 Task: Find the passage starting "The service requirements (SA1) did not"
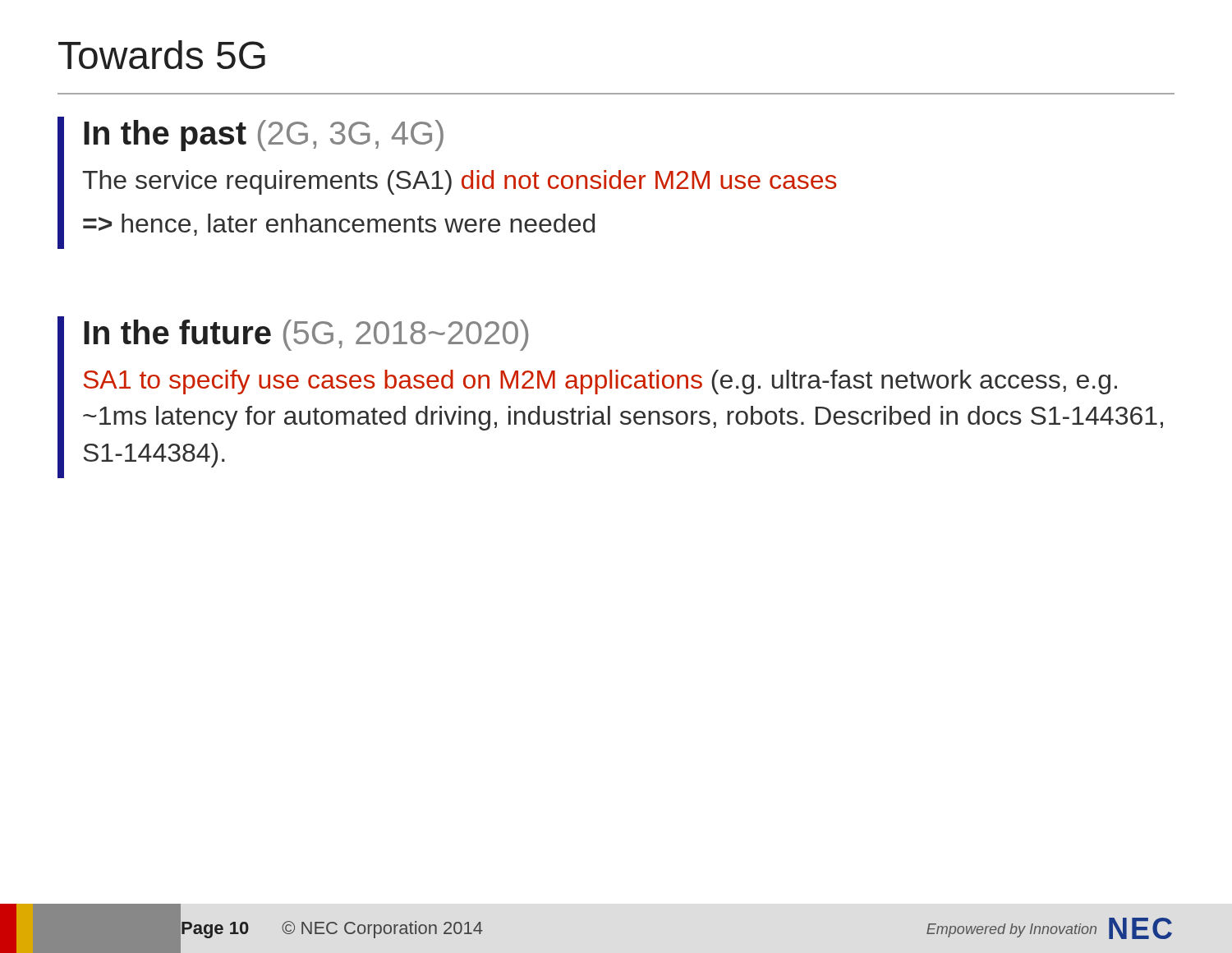click(460, 180)
